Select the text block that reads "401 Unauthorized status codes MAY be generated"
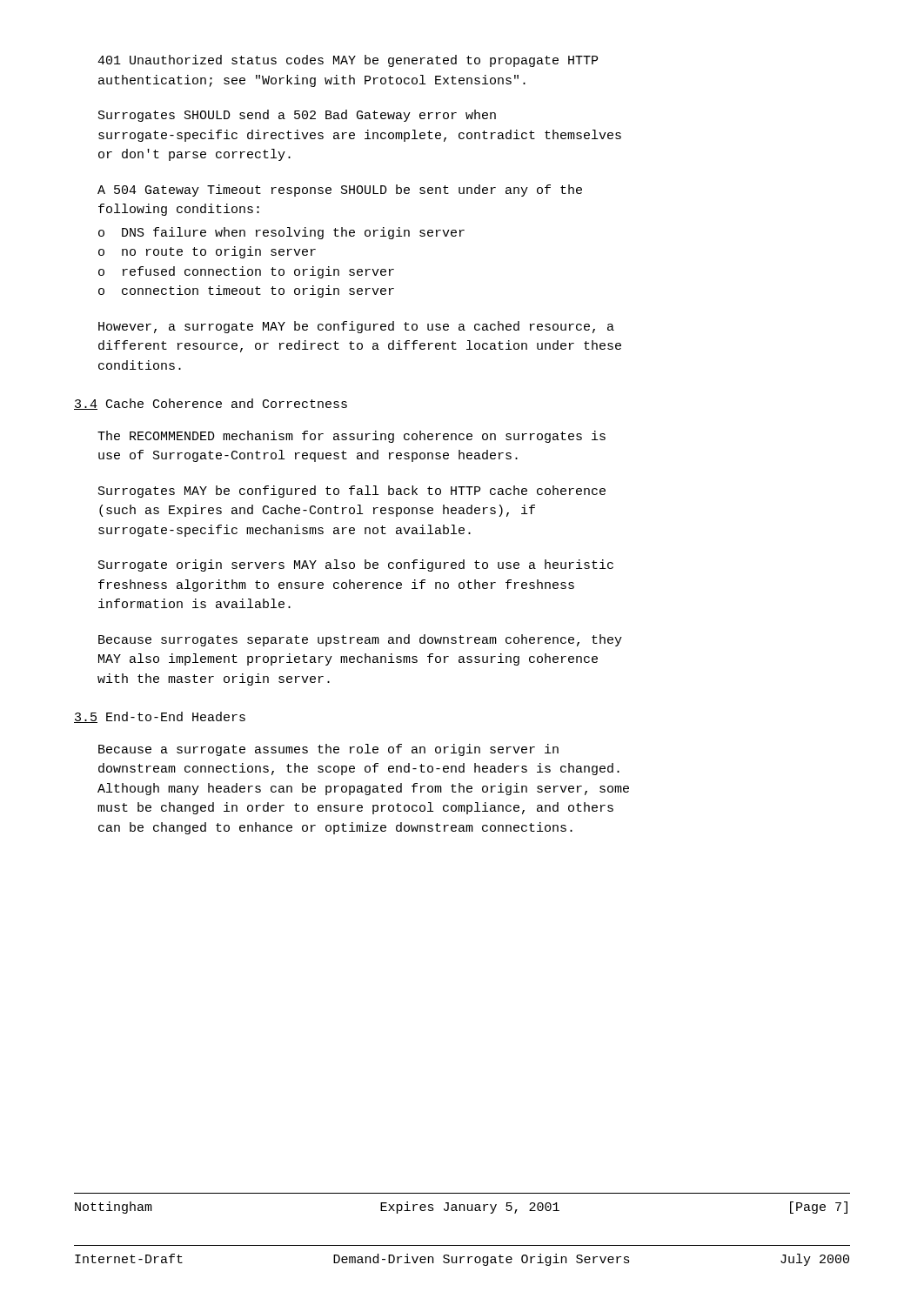The image size is (924, 1305). pyautogui.click(x=336, y=71)
